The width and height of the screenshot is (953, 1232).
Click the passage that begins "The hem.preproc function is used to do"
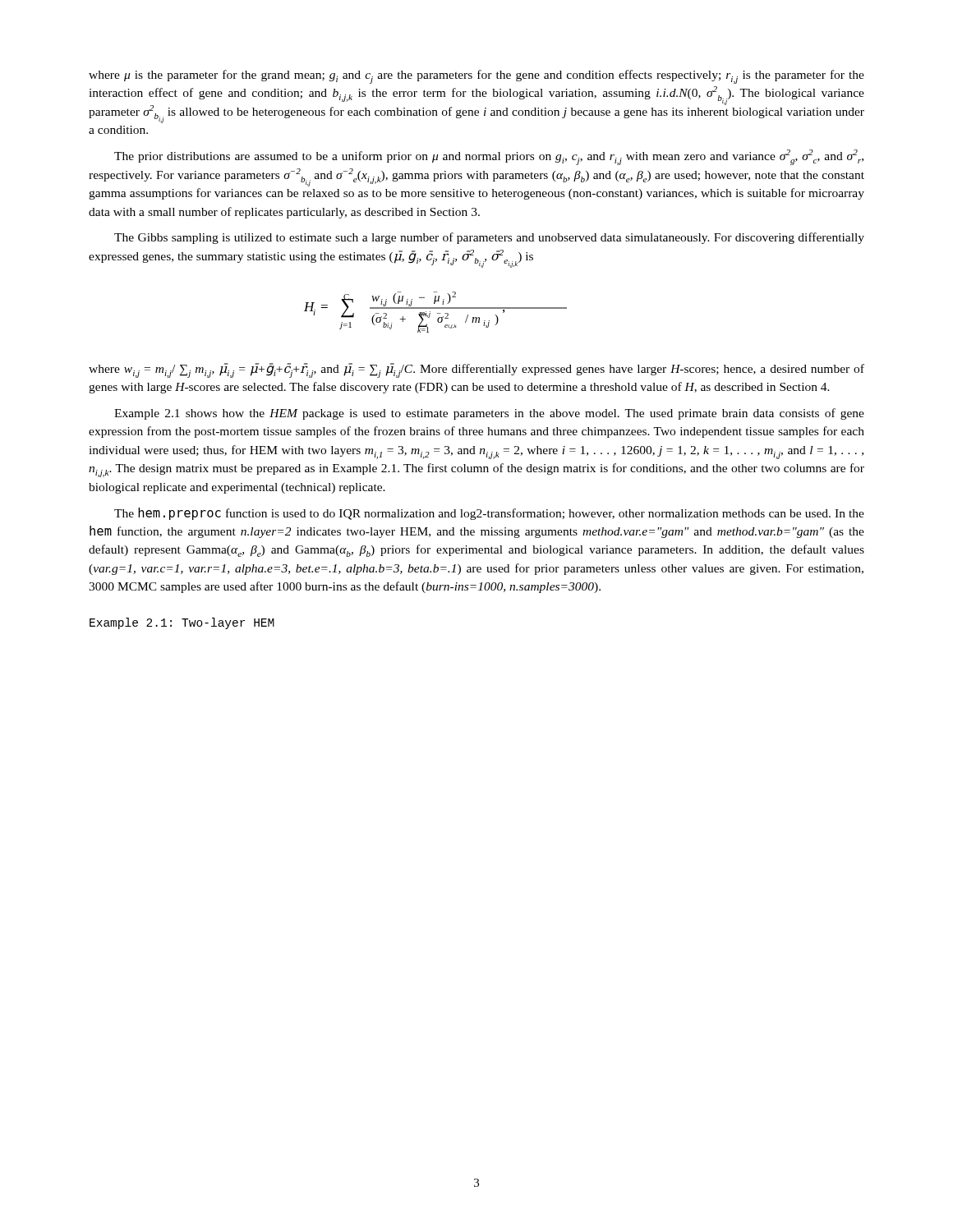(x=476, y=550)
